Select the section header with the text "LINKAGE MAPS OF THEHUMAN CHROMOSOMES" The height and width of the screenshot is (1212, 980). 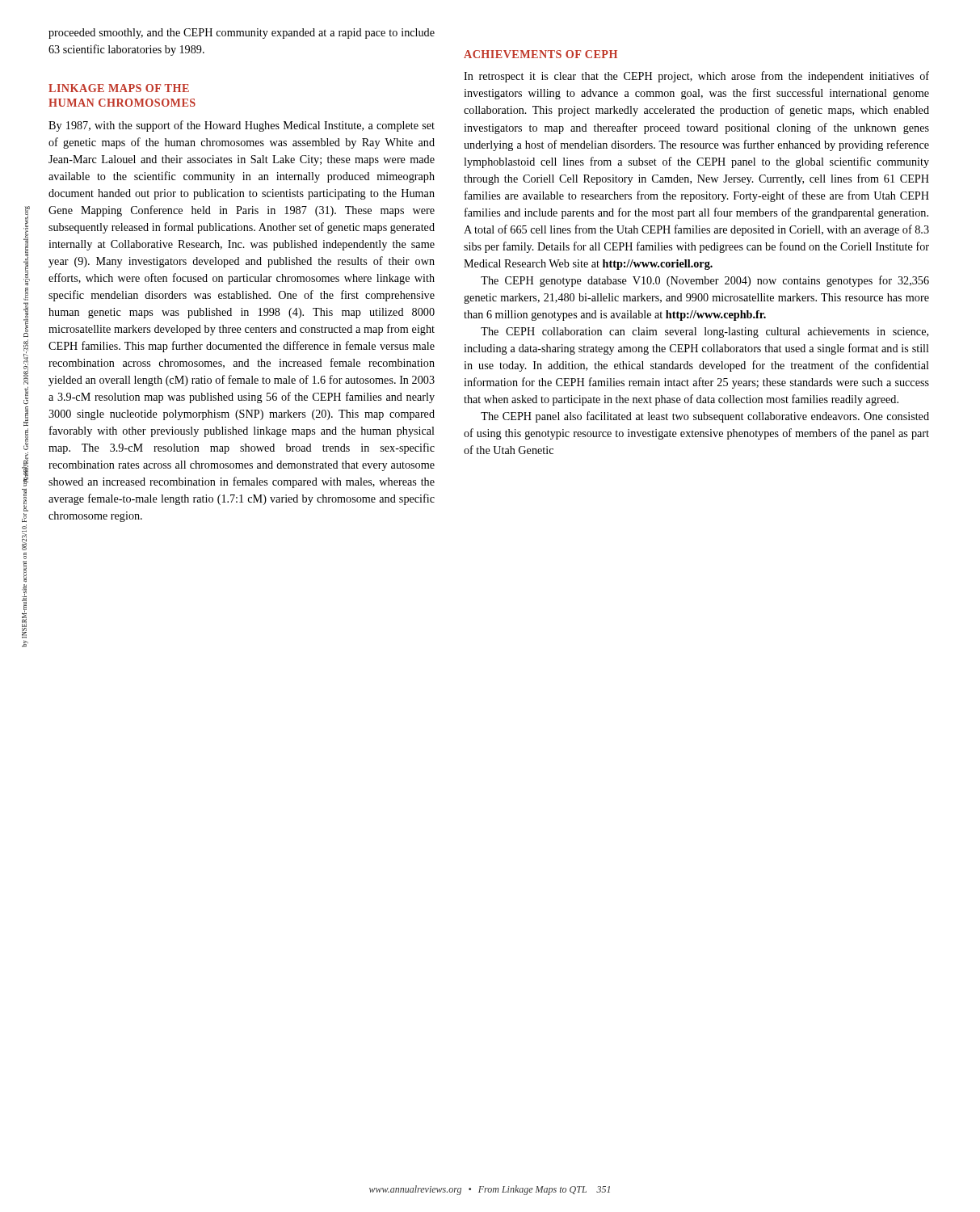pos(122,96)
